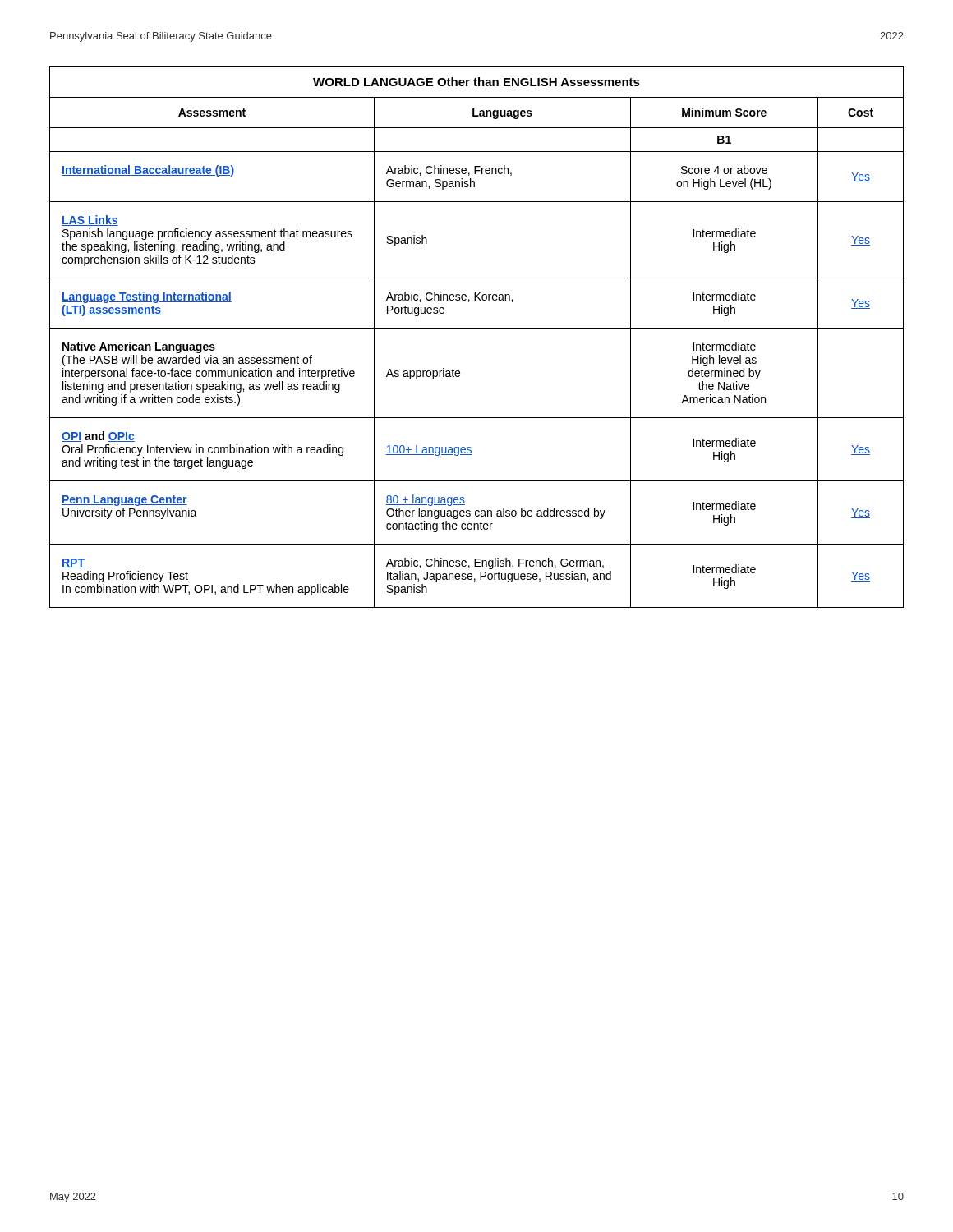Find the table that mentions "100+ Languages"
Image resolution: width=953 pixels, height=1232 pixels.
coord(476,337)
